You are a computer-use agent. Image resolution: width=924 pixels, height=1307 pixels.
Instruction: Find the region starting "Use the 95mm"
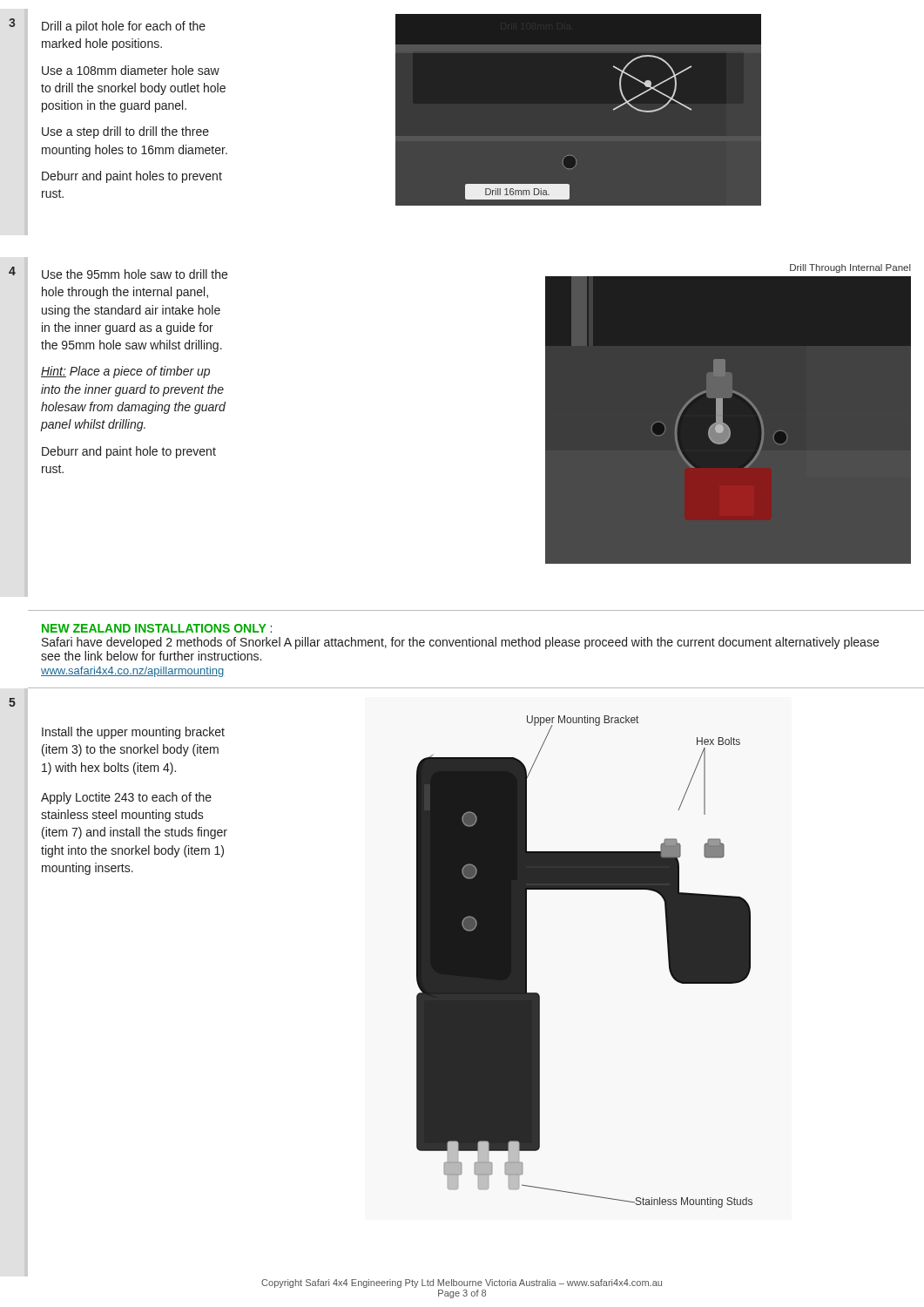click(135, 372)
